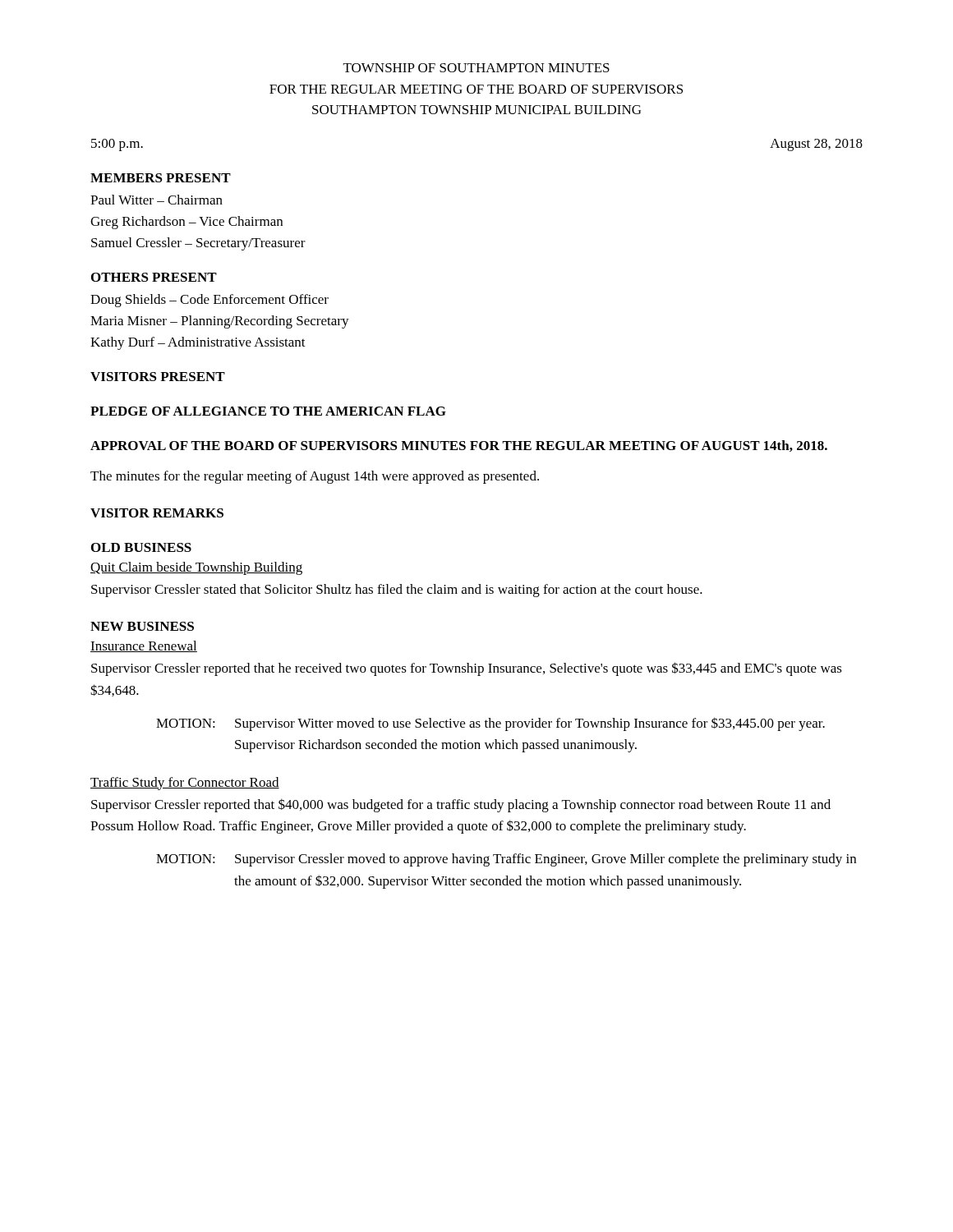Navigate to the text block starting "VISITORS PRESENT"
This screenshot has width=953, height=1232.
tap(158, 376)
